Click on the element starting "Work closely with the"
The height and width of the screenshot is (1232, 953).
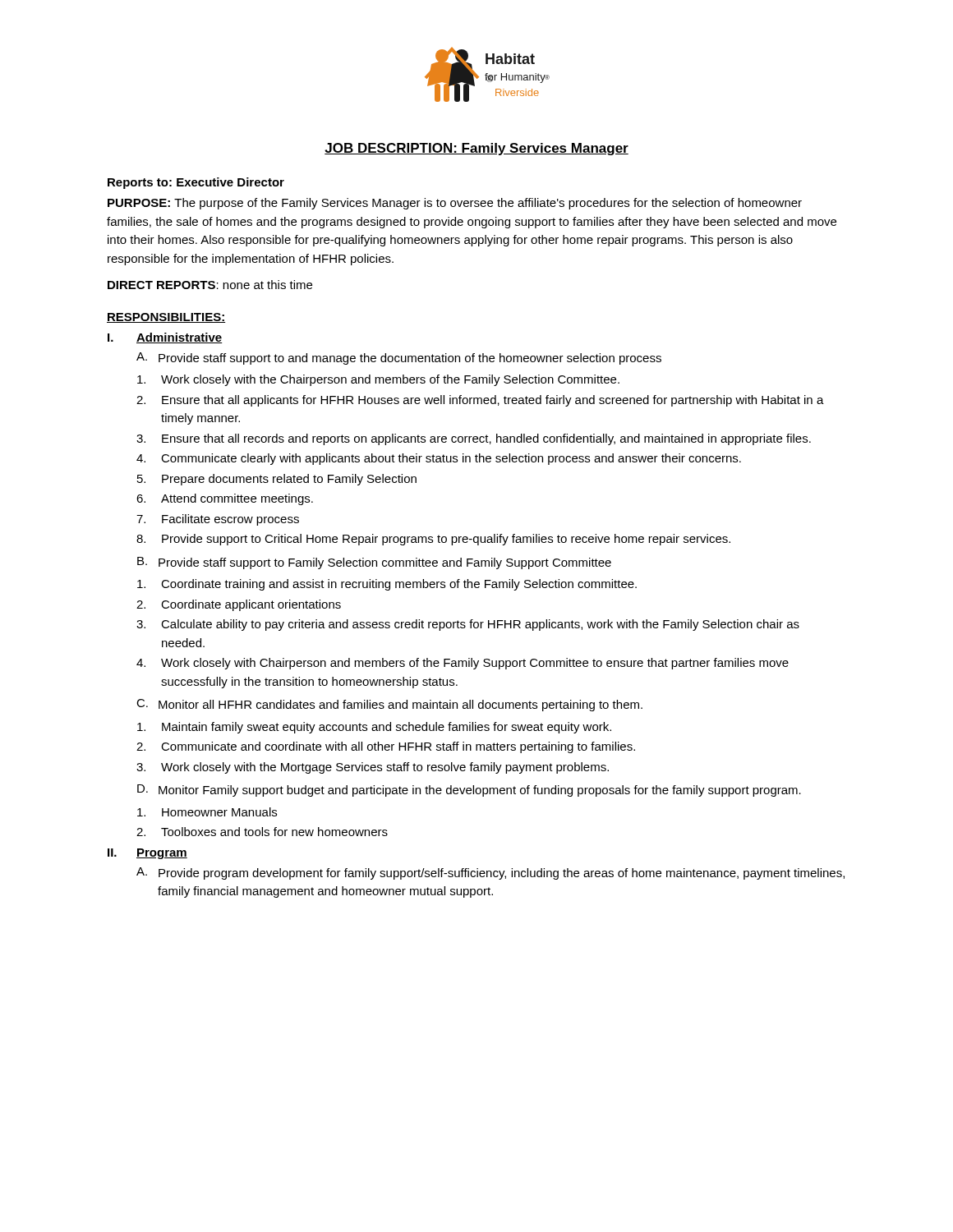[491, 380]
